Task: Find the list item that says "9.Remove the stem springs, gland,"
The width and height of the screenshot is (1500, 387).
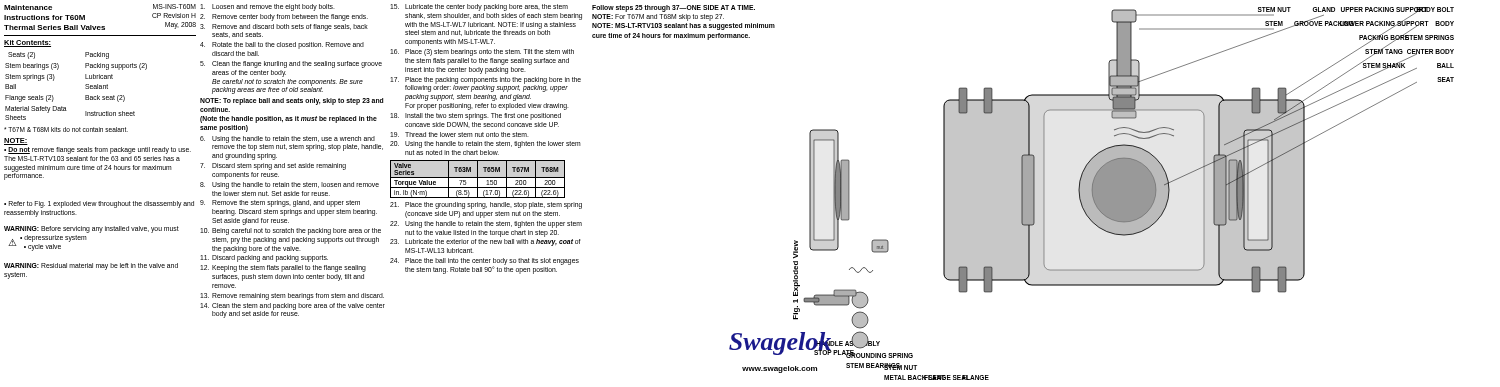Action: [x=292, y=213]
